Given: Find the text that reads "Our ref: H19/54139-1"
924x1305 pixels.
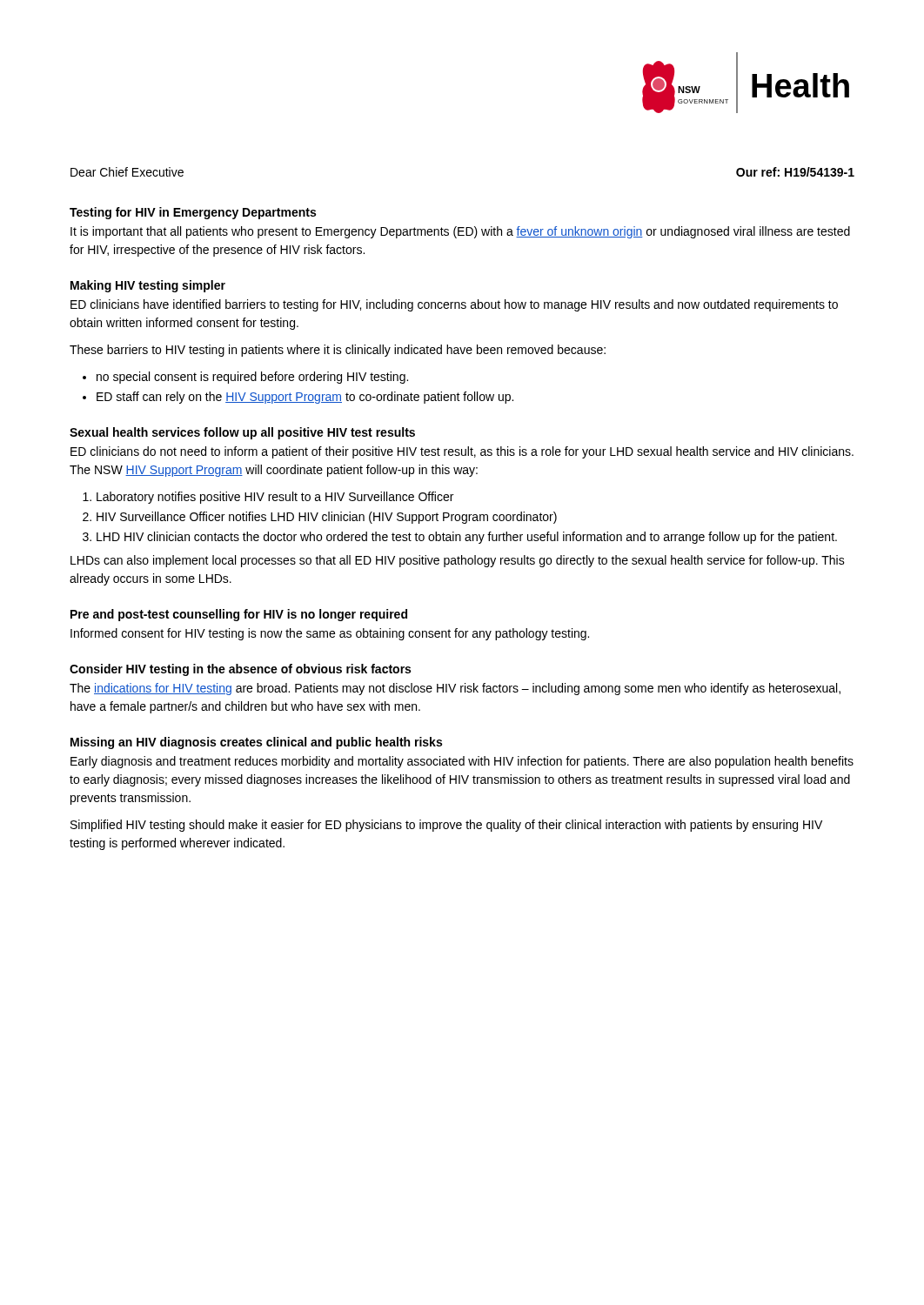Looking at the screenshot, I should point(795,172).
